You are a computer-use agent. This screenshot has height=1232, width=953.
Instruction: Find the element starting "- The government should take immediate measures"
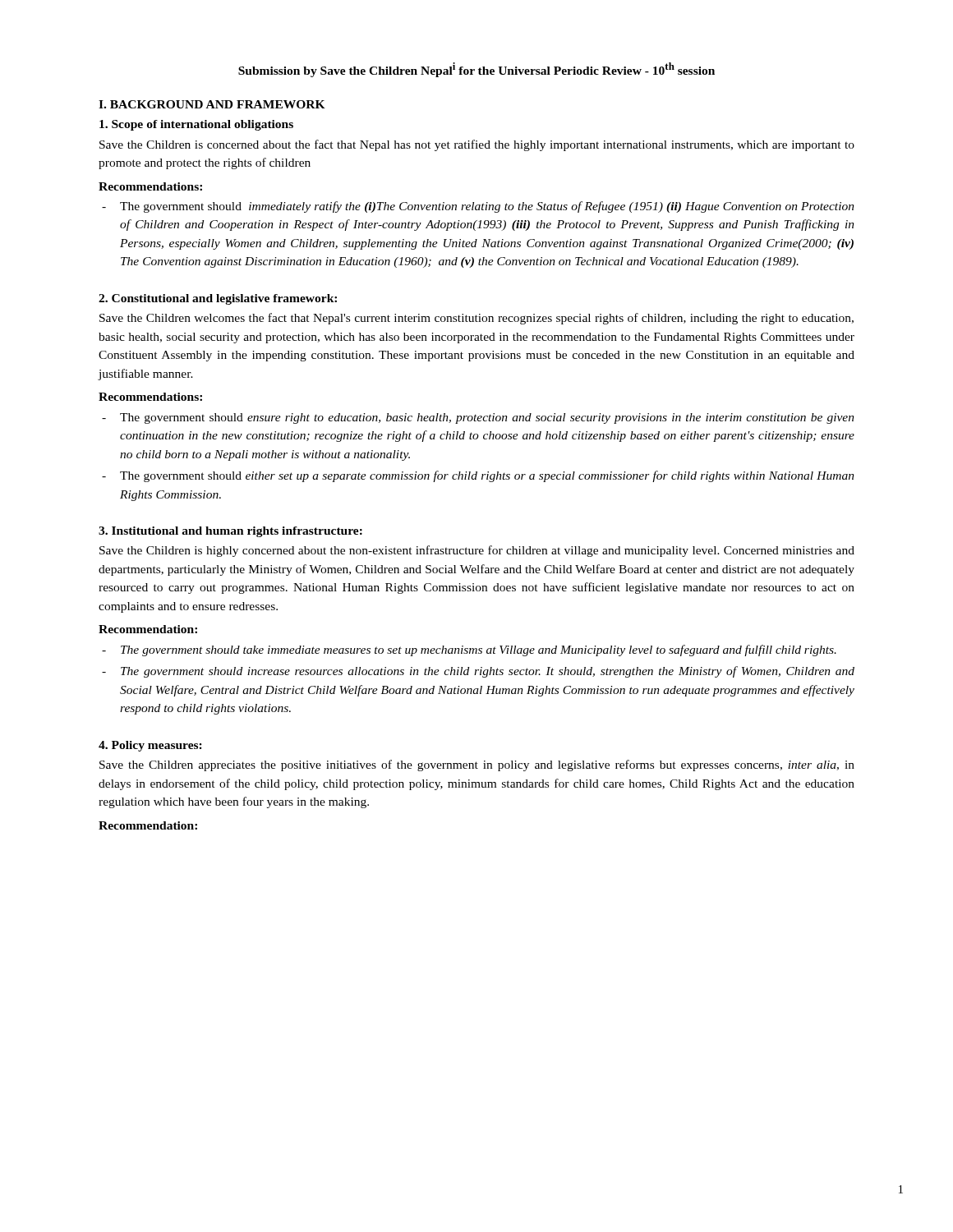click(x=476, y=650)
